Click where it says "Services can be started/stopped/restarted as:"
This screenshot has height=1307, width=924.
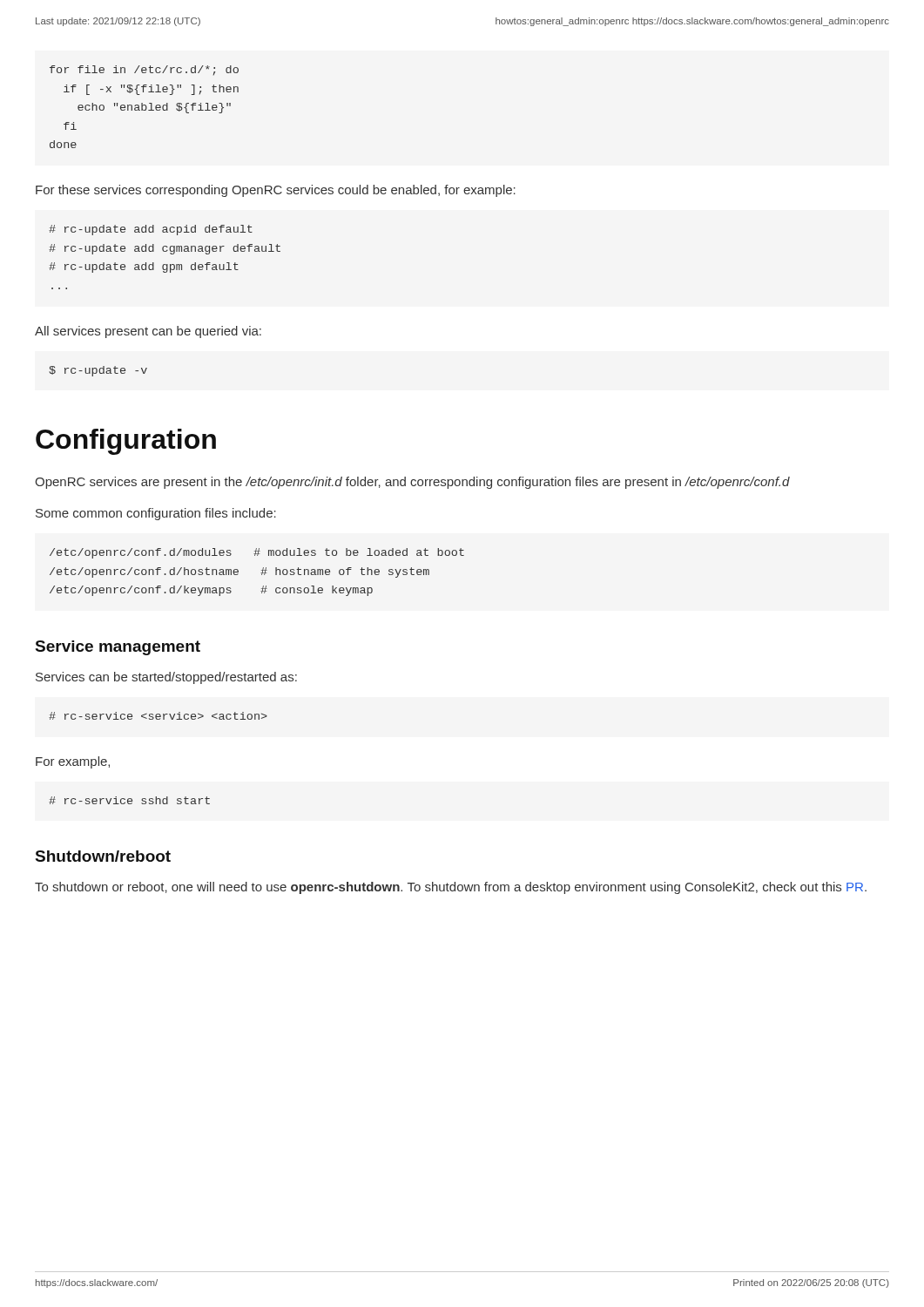coord(166,676)
